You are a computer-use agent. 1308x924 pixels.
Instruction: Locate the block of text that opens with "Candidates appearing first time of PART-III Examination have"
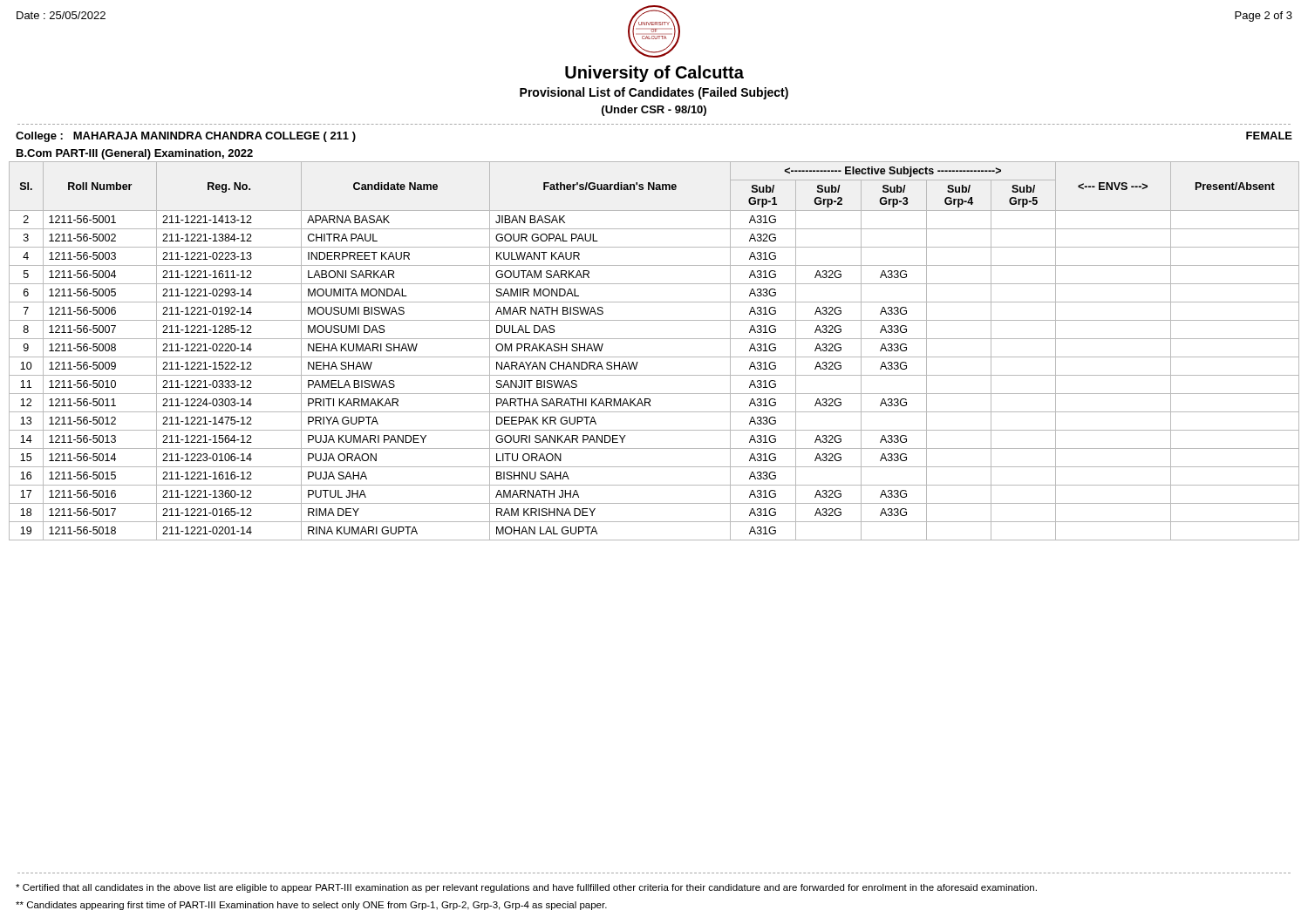pyautogui.click(x=311, y=905)
